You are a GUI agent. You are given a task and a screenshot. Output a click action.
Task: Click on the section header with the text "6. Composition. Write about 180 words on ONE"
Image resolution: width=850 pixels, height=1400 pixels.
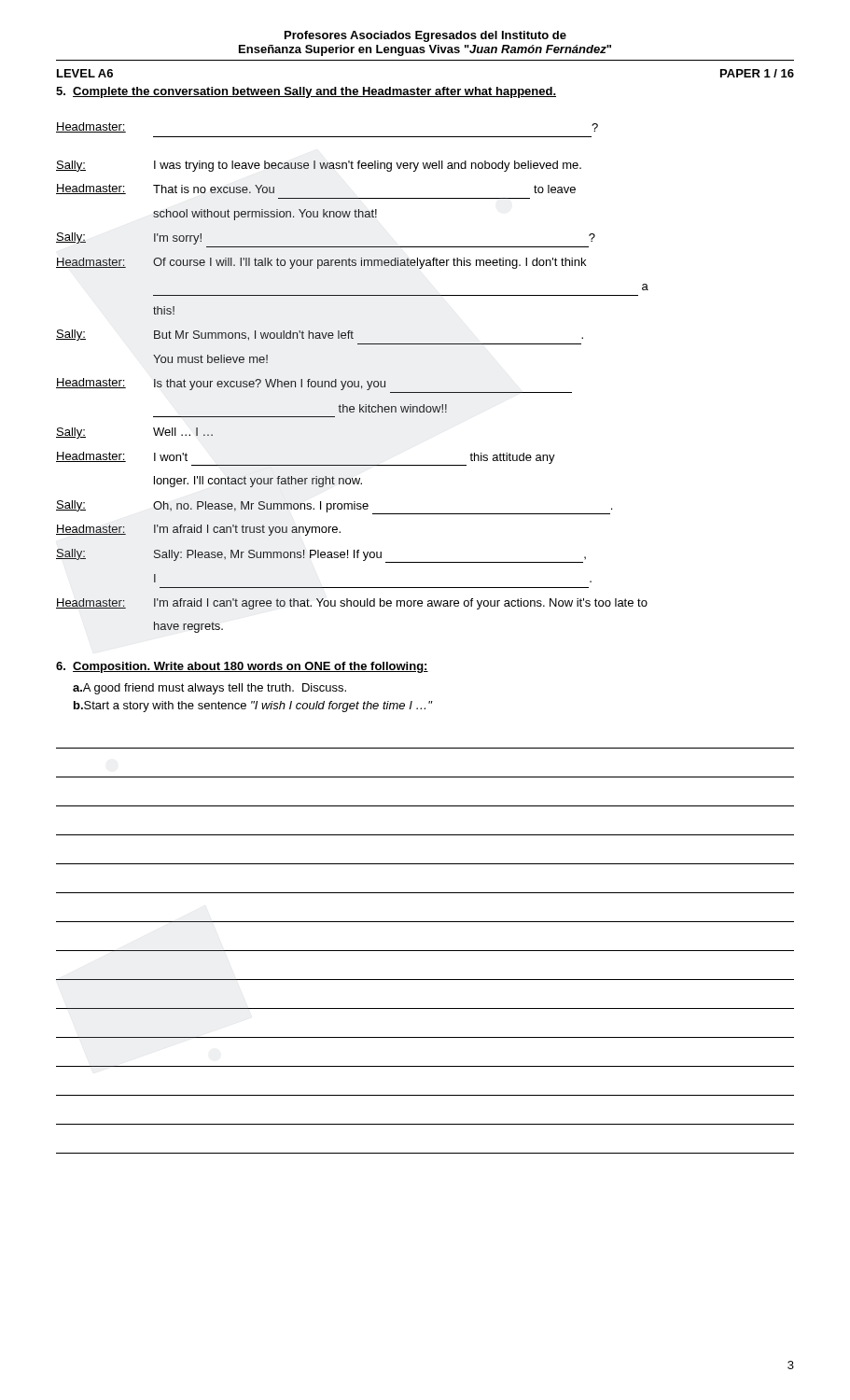242,665
